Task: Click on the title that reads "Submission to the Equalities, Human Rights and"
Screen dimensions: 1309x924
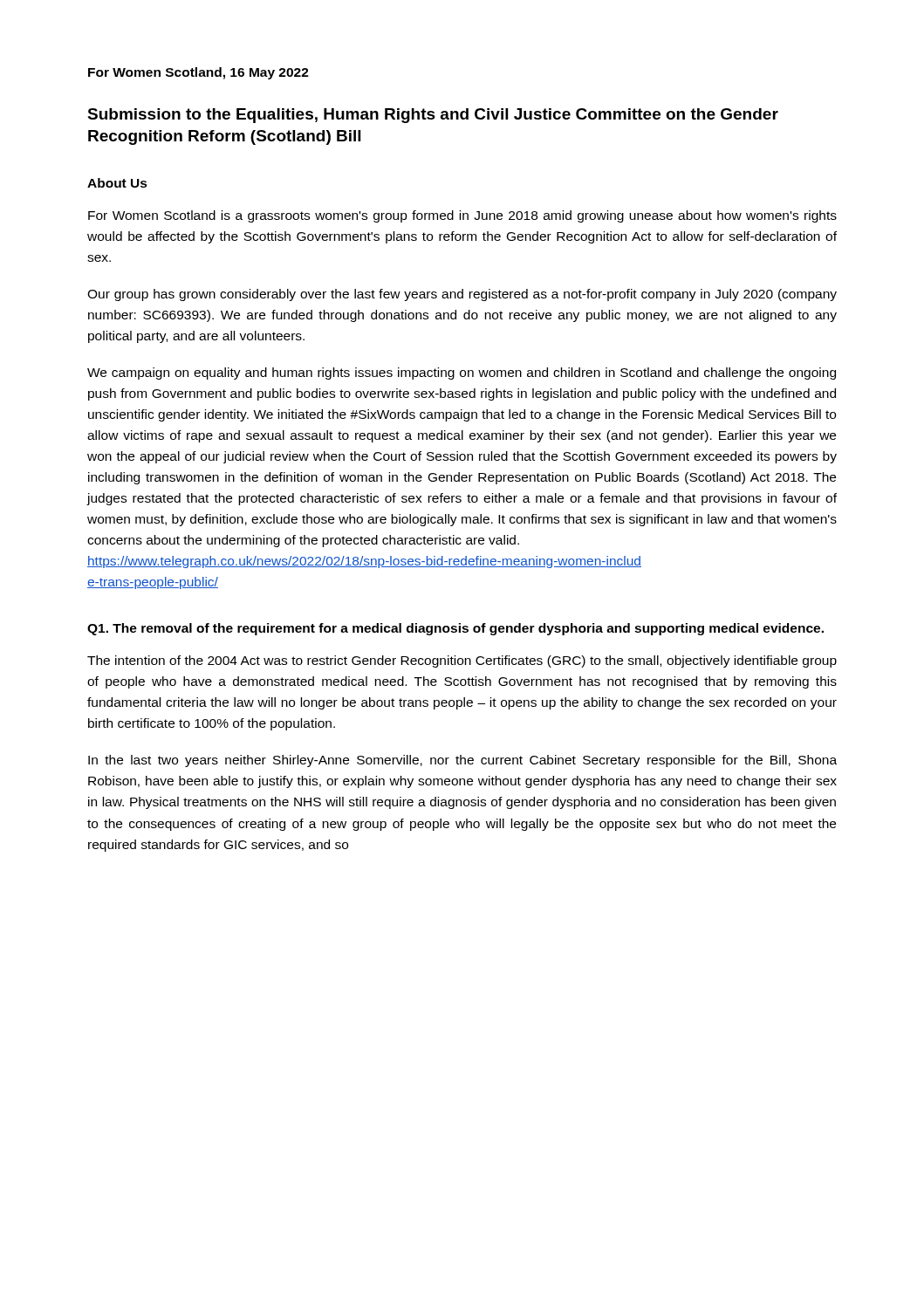Action: point(433,125)
